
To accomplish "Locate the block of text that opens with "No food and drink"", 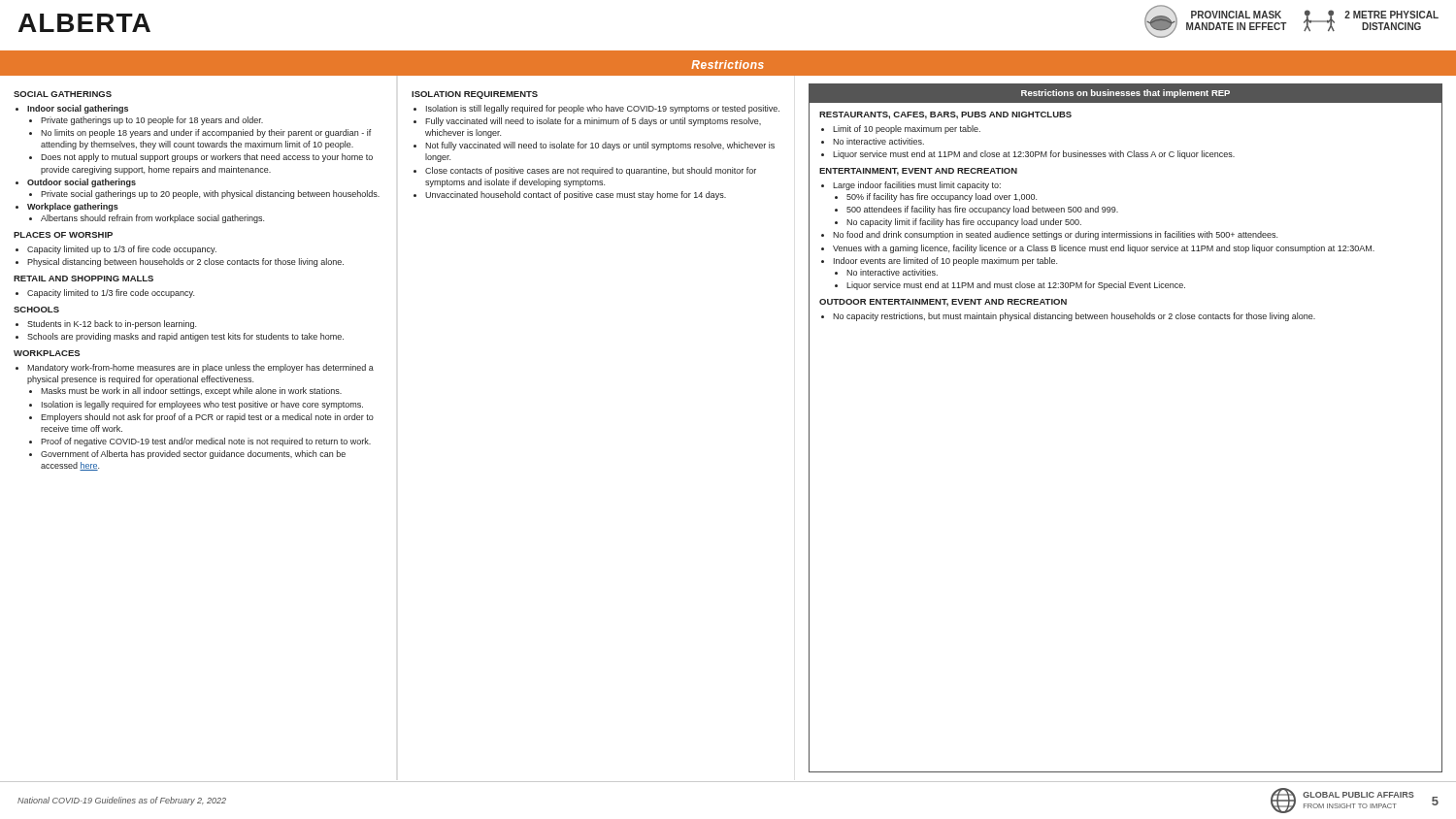I will (1056, 235).
